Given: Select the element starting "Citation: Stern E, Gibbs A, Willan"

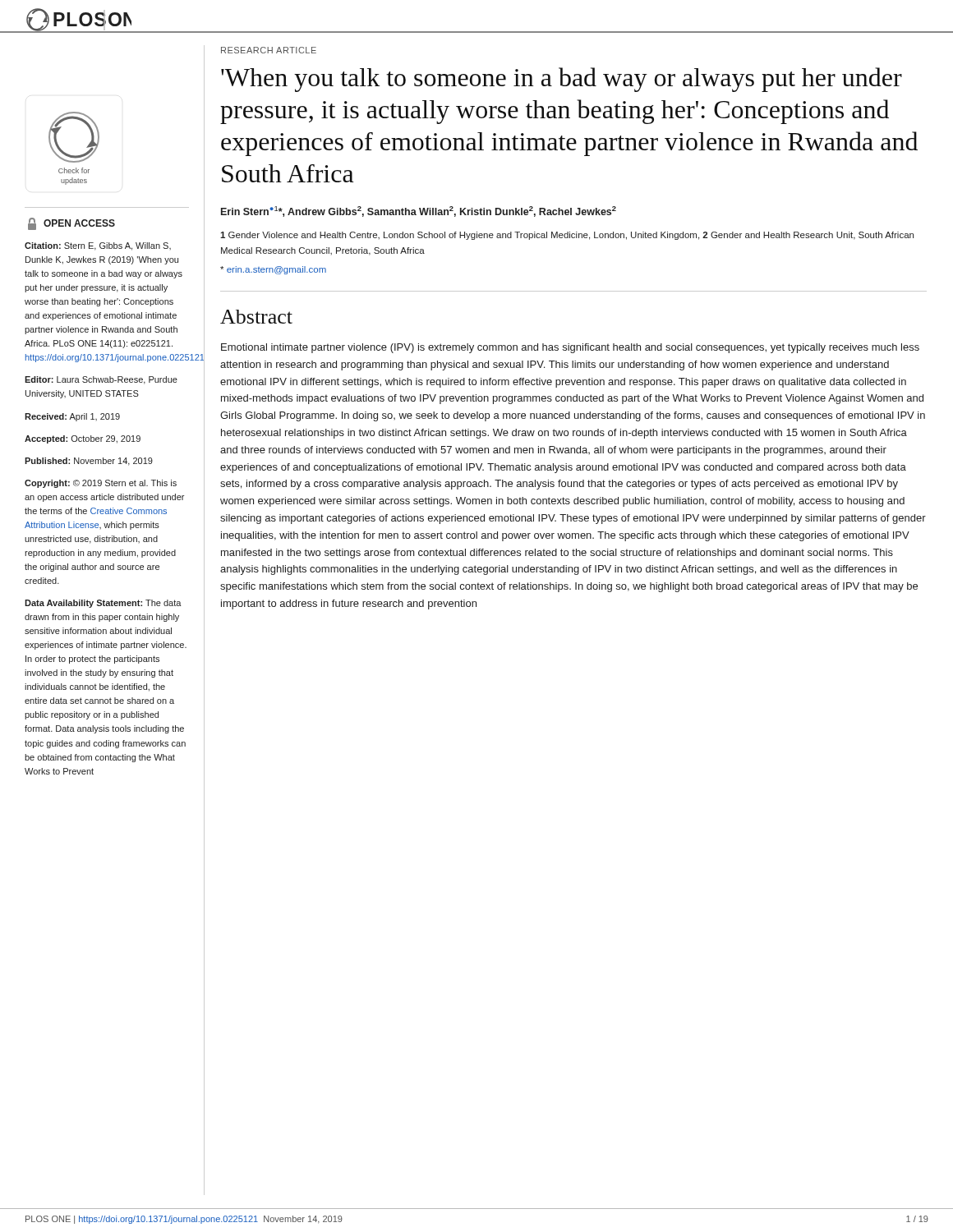Looking at the screenshot, I should pos(107,302).
